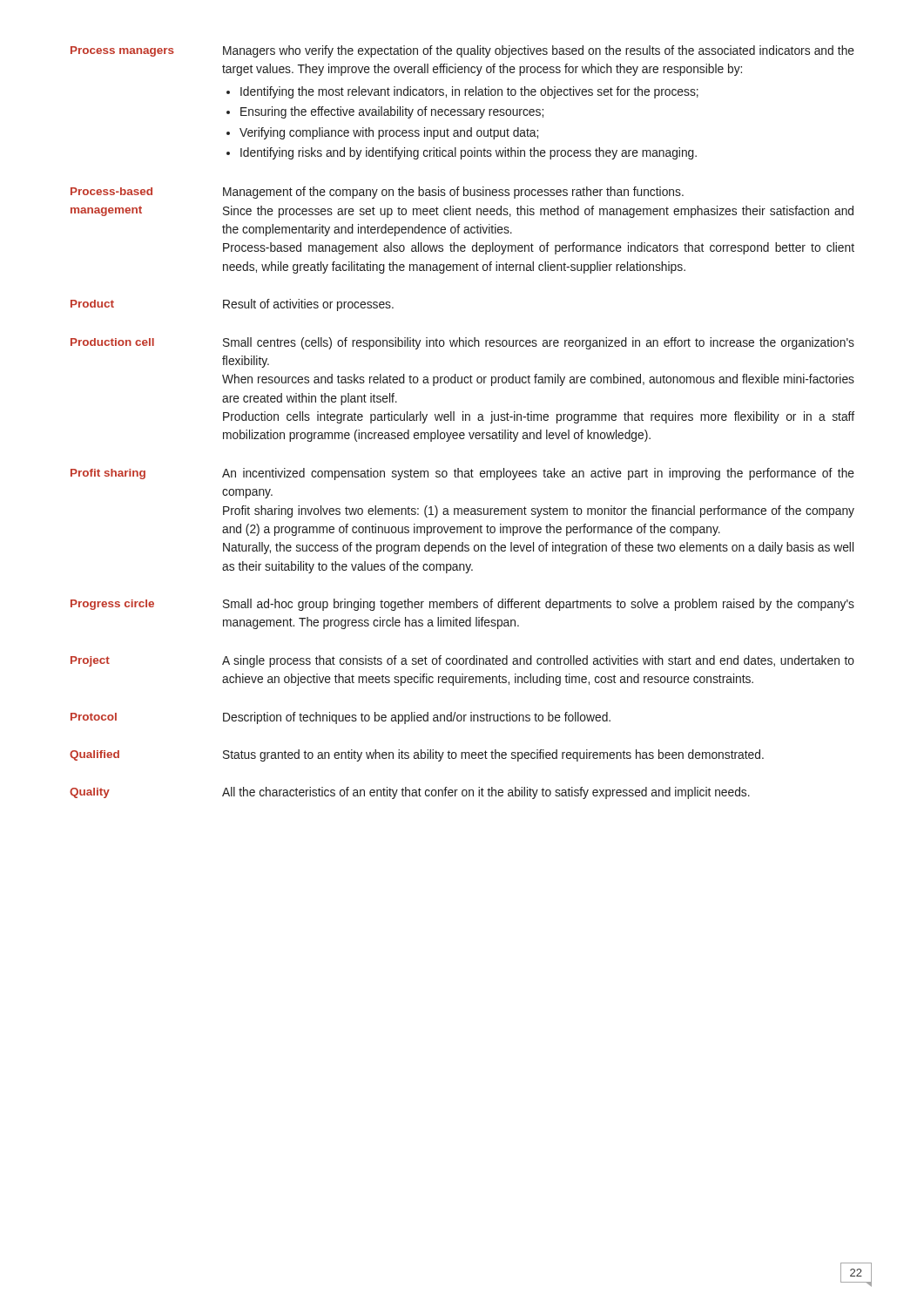924x1307 pixels.
Task: Select the text containing "Result of activities or processes."
Action: click(x=308, y=305)
